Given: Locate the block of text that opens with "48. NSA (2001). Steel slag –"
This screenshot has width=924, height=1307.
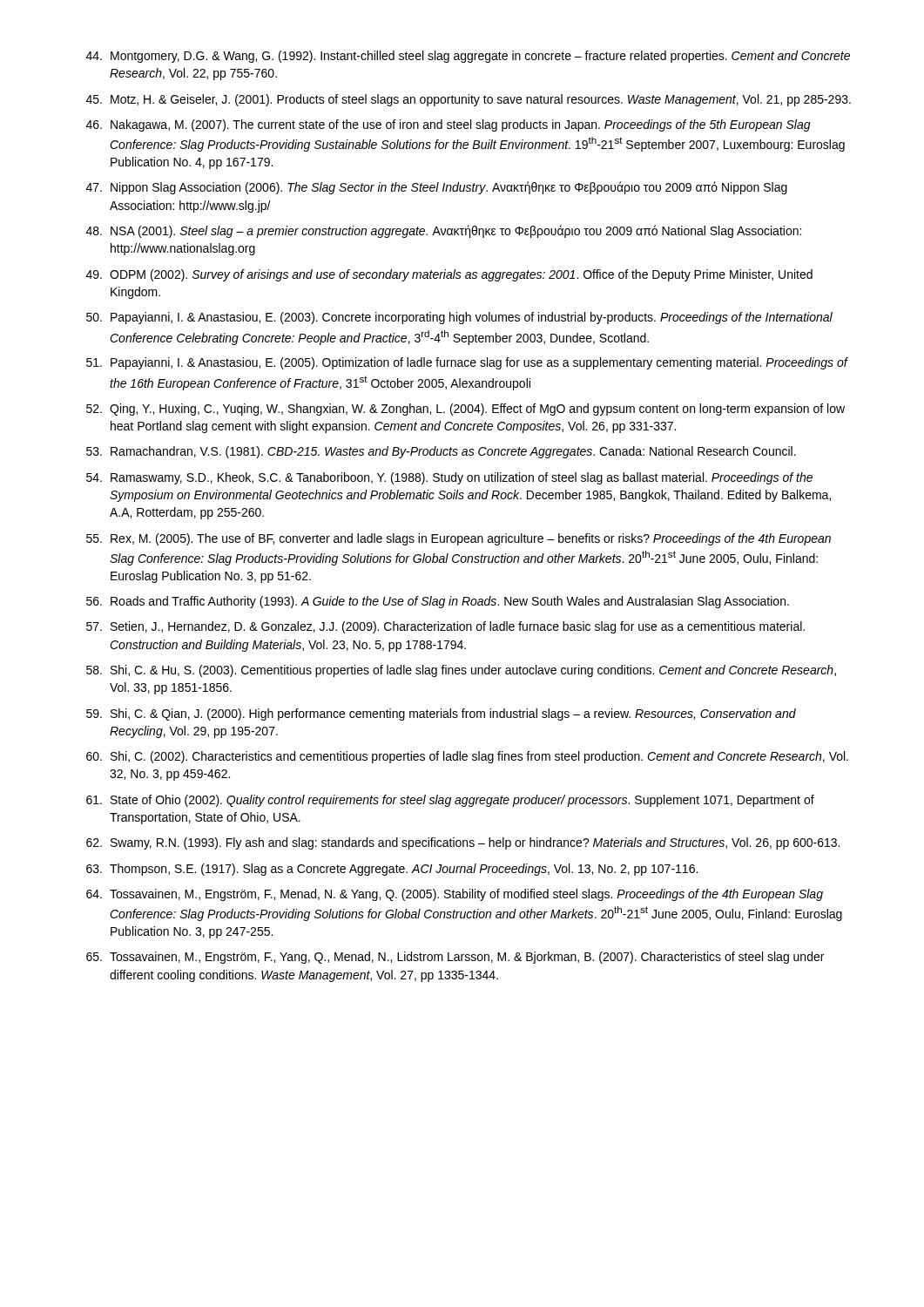Looking at the screenshot, I should pyautogui.click(x=462, y=240).
